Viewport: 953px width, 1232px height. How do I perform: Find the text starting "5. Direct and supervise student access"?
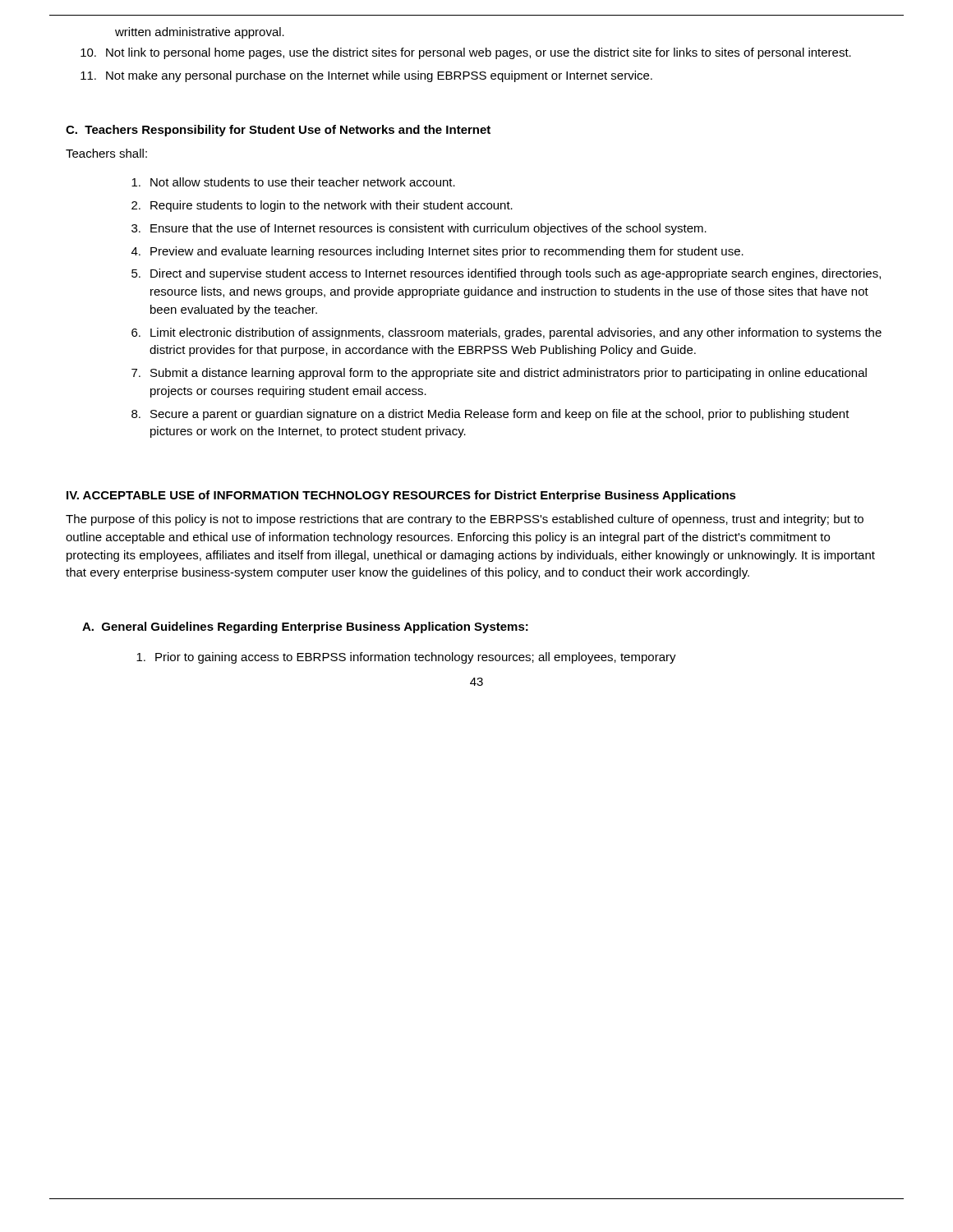coord(501,291)
